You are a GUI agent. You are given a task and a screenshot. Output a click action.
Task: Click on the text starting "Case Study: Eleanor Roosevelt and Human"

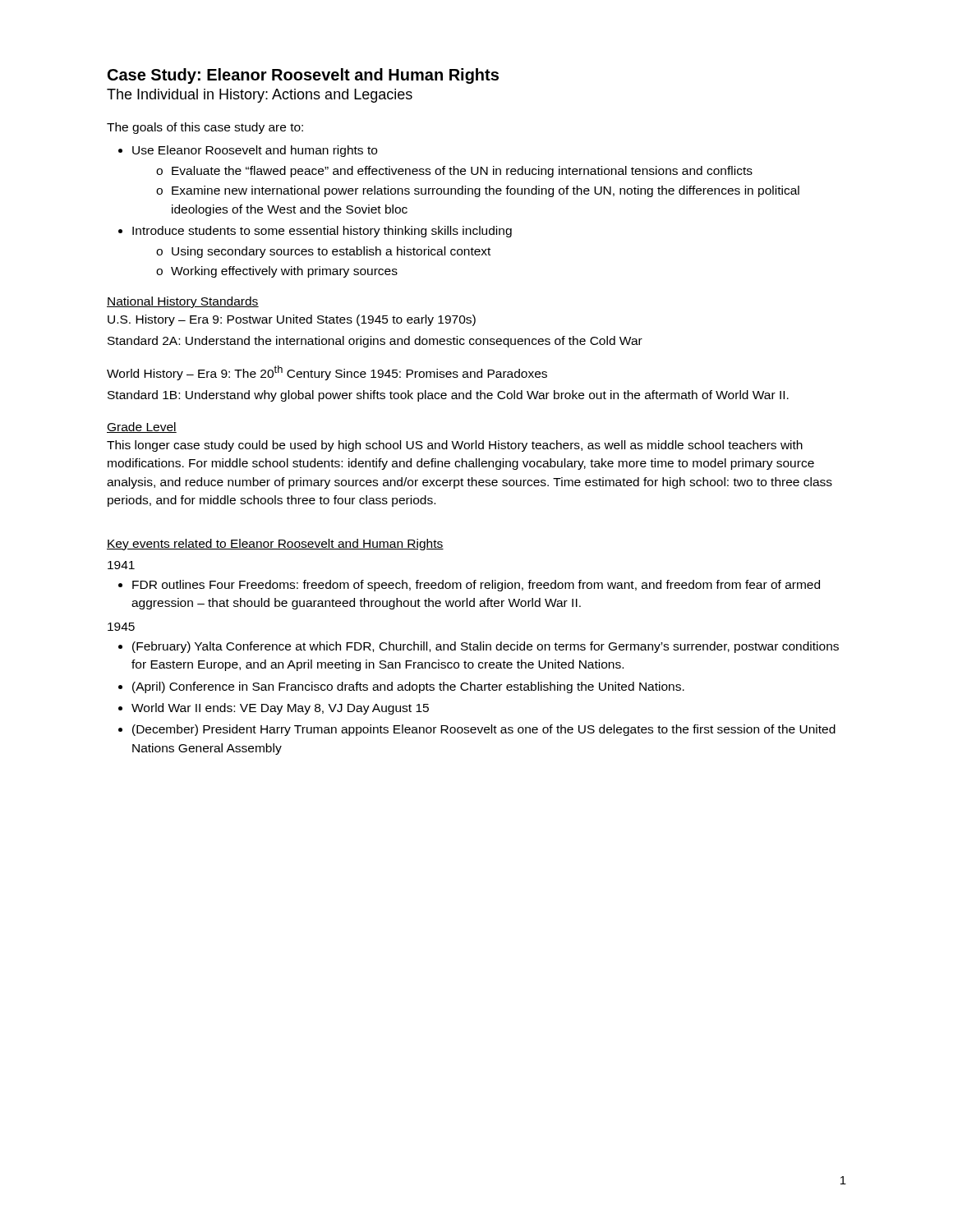click(x=476, y=85)
